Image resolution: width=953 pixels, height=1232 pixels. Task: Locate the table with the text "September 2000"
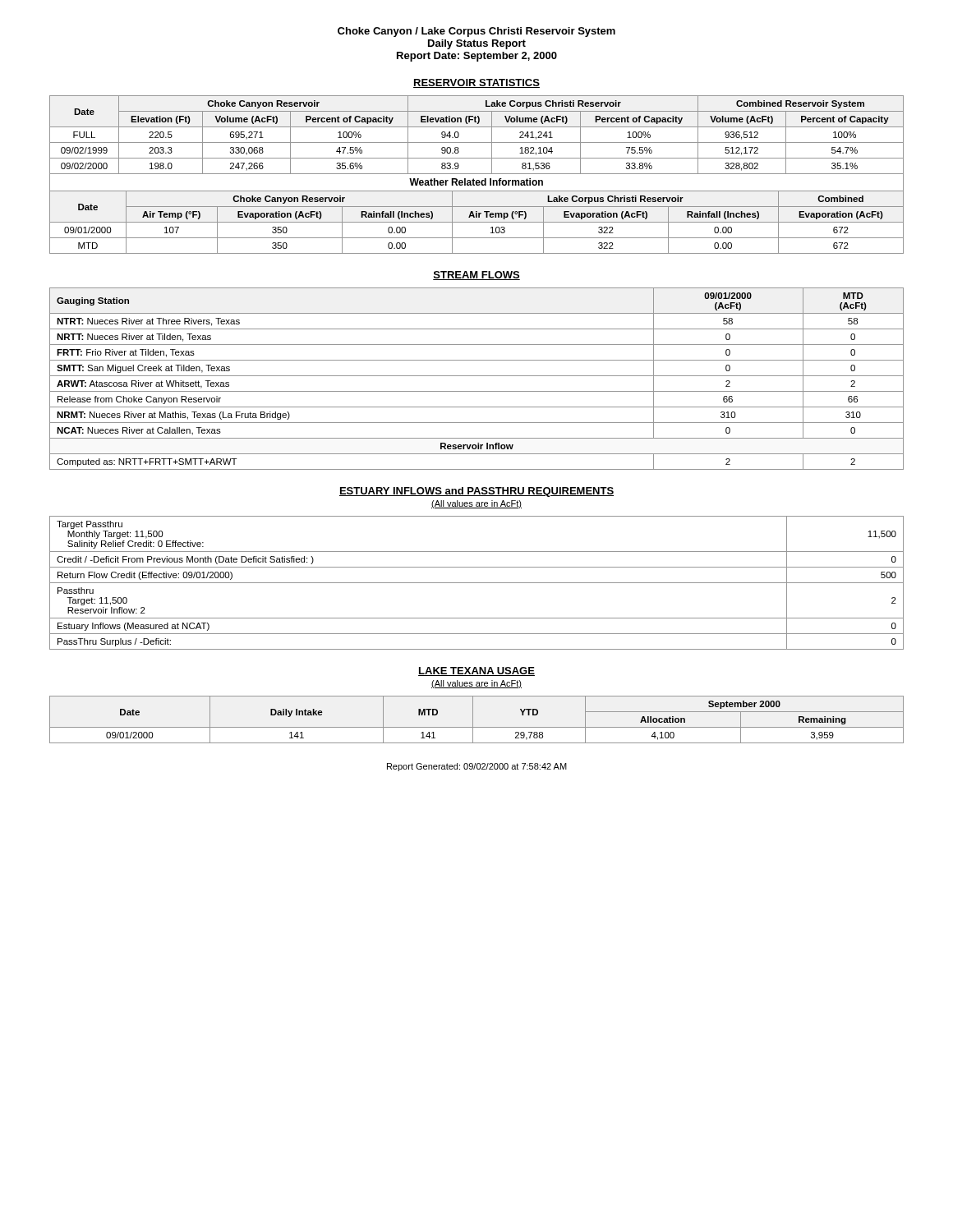click(x=476, y=719)
